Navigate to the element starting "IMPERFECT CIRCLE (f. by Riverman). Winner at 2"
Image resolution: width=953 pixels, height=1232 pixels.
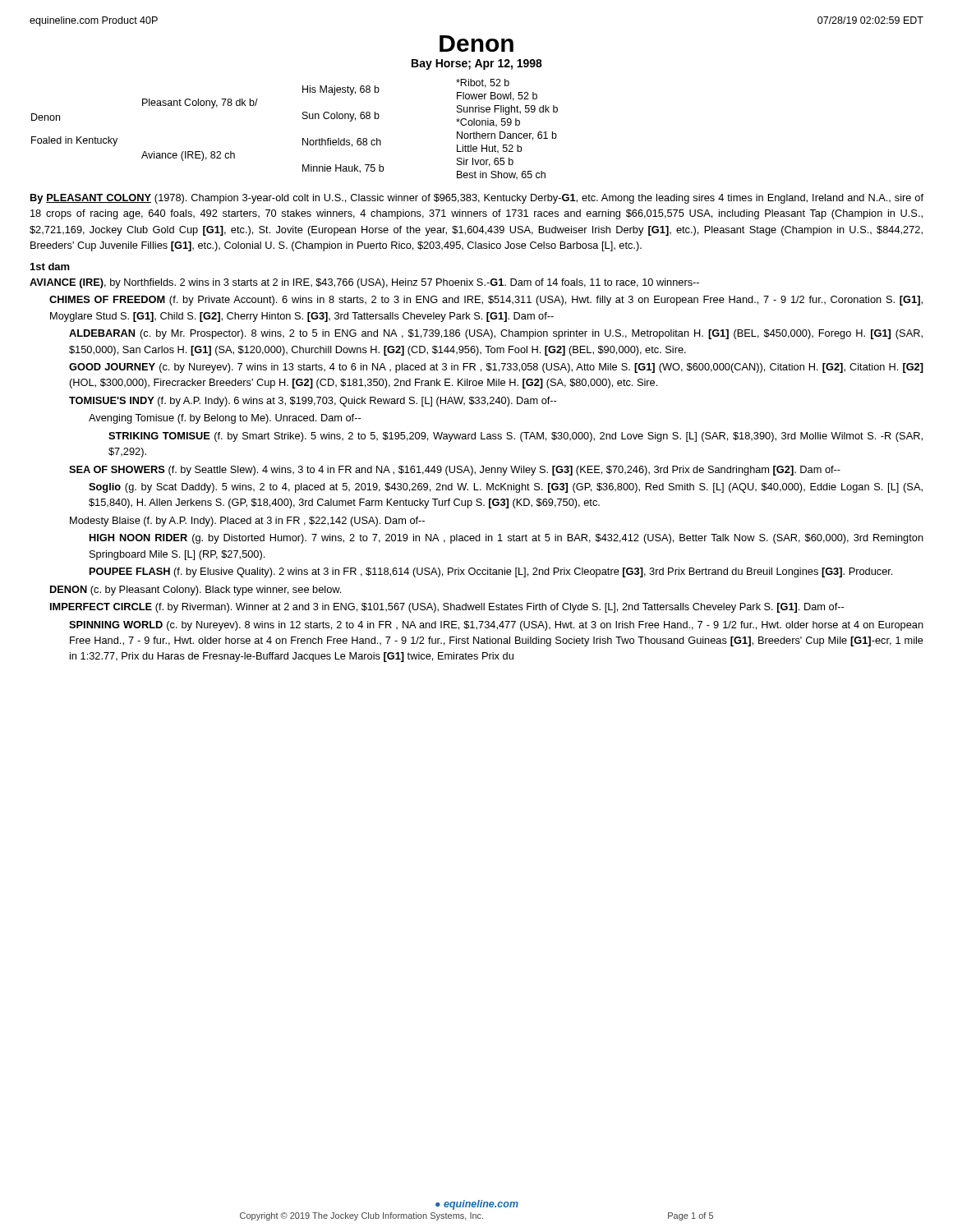pyautogui.click(x=447, y=607)
